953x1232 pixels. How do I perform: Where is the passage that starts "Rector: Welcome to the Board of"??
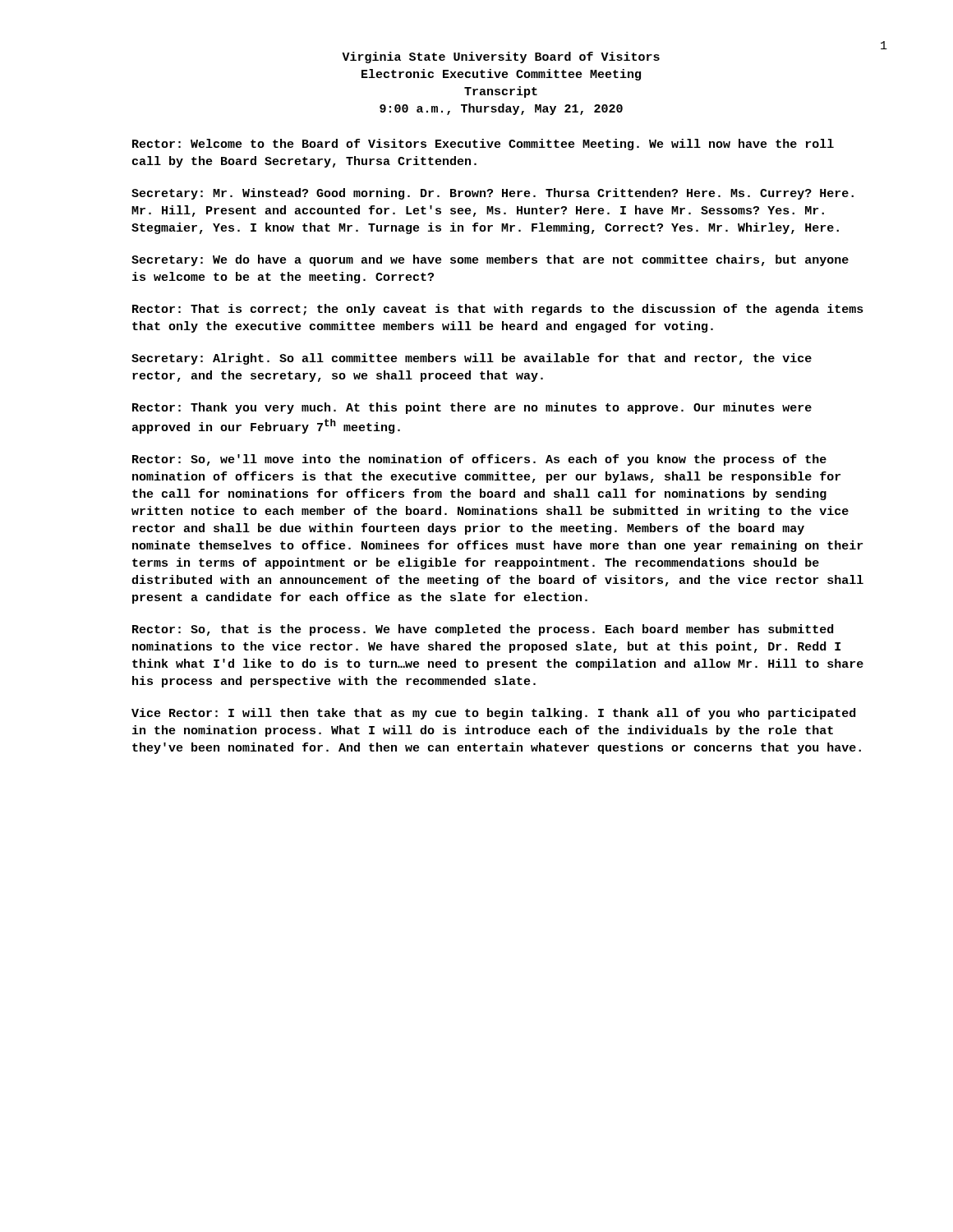483,154
